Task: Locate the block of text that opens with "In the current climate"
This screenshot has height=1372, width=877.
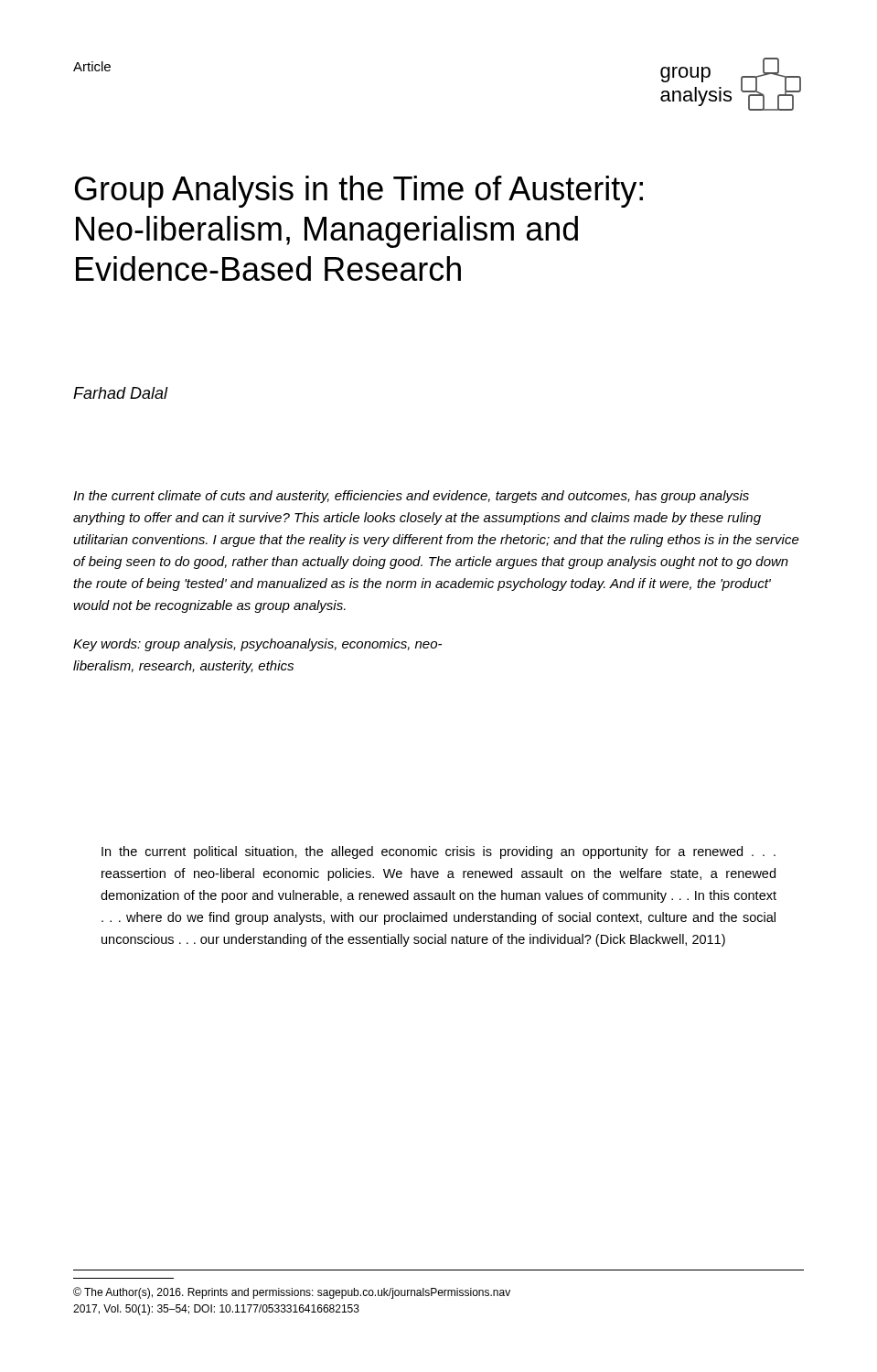Action: click(x=436, y=550)
